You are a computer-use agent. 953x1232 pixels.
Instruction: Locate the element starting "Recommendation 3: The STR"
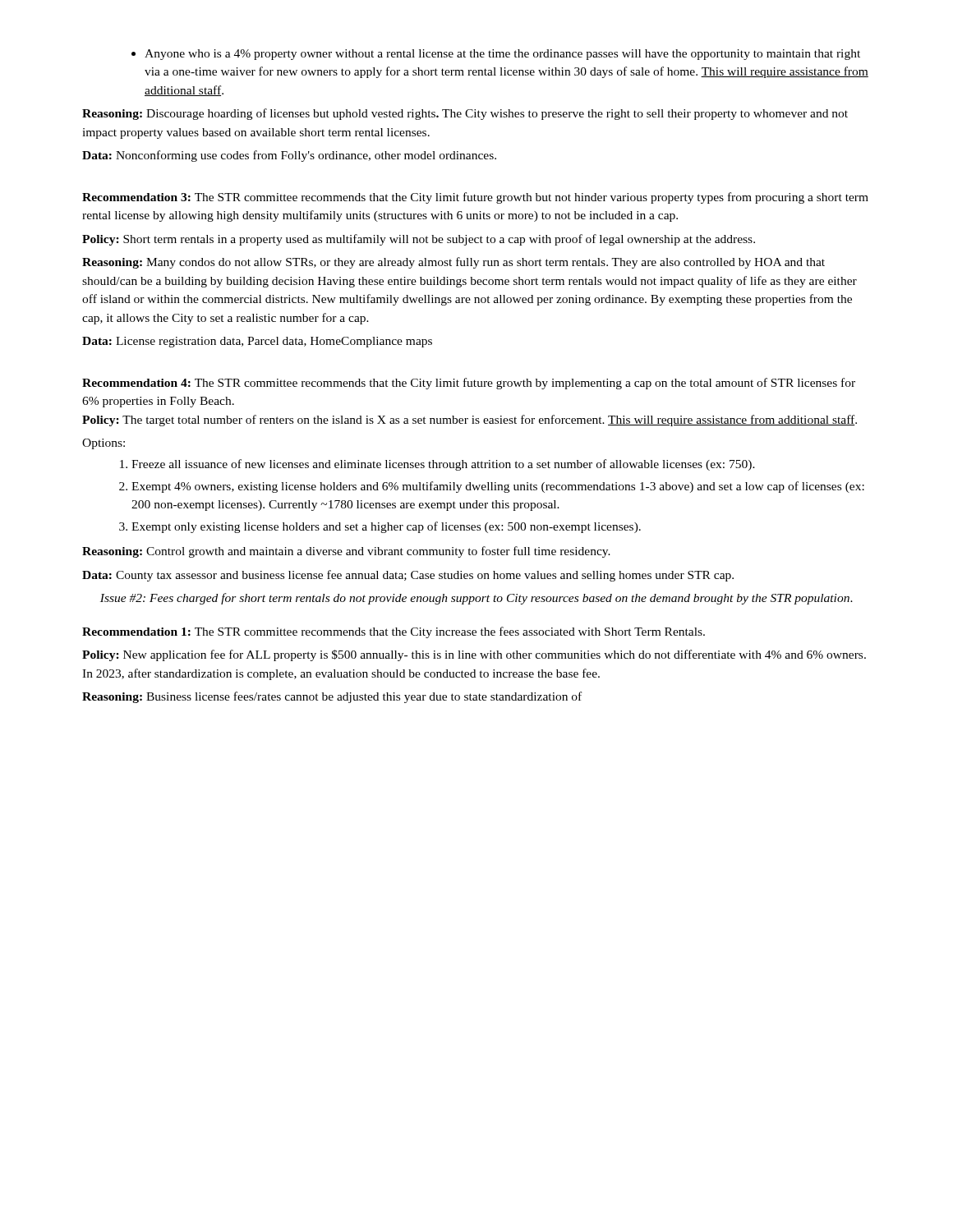475,206
